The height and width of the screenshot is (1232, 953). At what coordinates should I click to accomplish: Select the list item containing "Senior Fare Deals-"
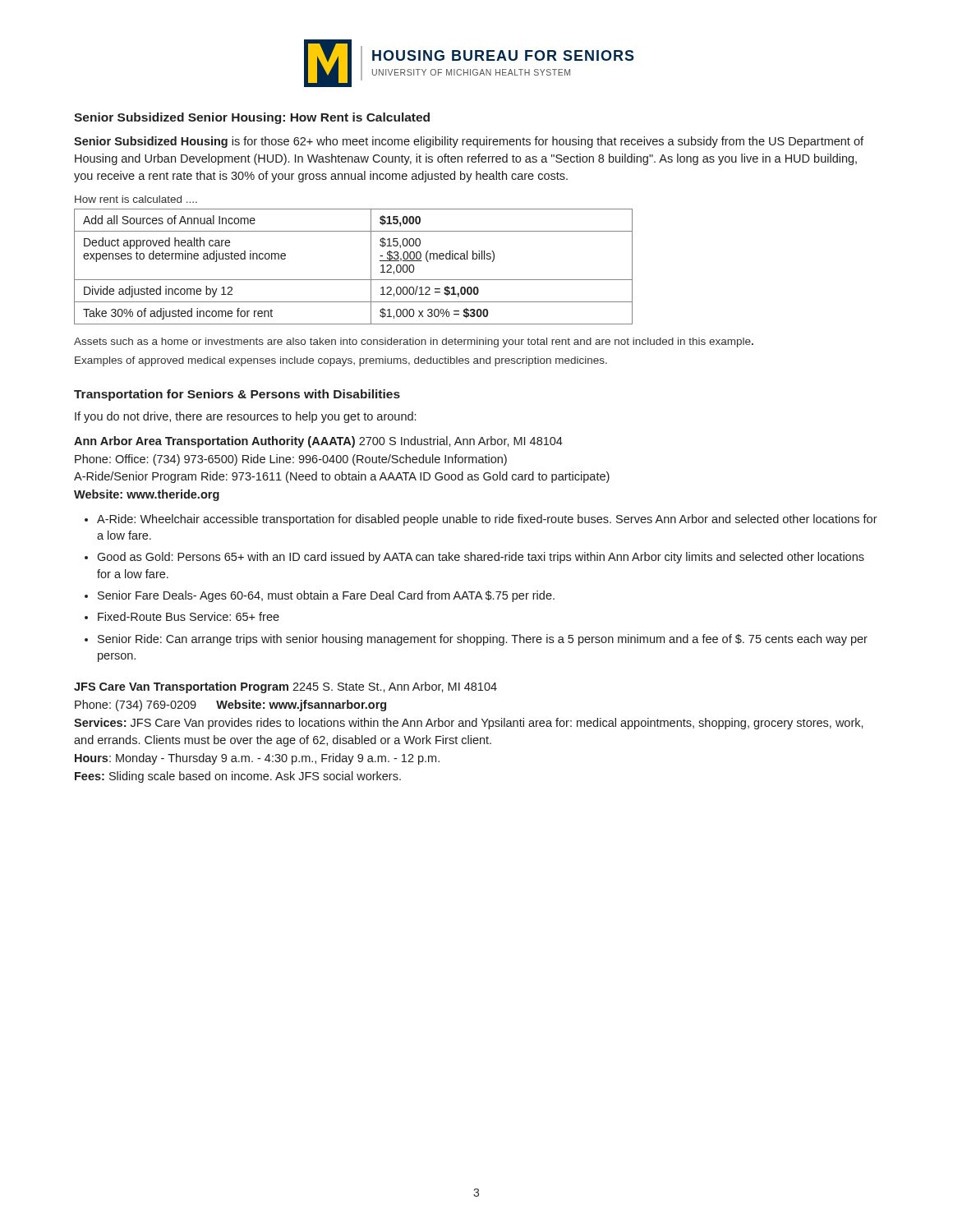coord(326,595)
